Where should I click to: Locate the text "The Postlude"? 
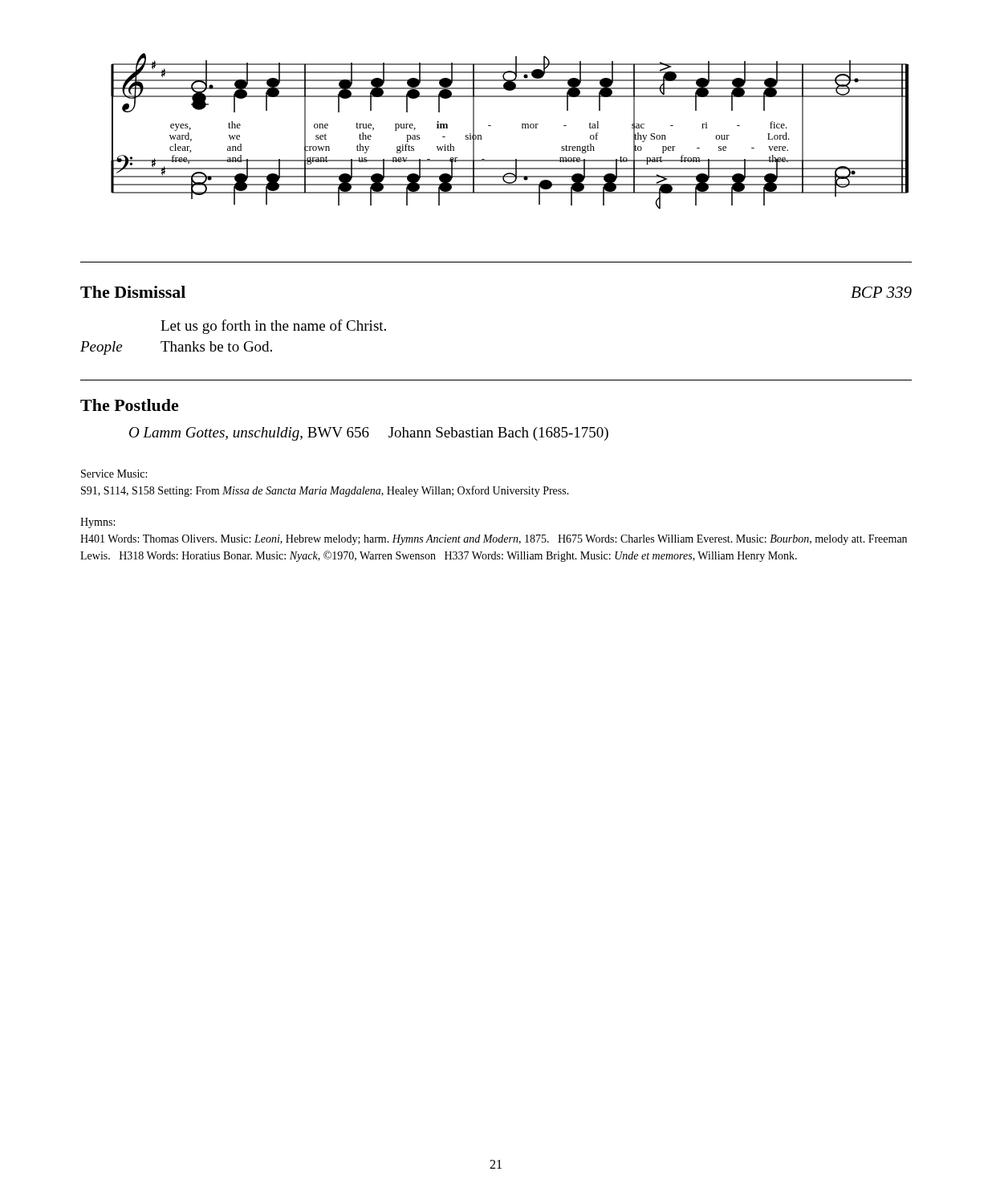click(x=130, y=405)
